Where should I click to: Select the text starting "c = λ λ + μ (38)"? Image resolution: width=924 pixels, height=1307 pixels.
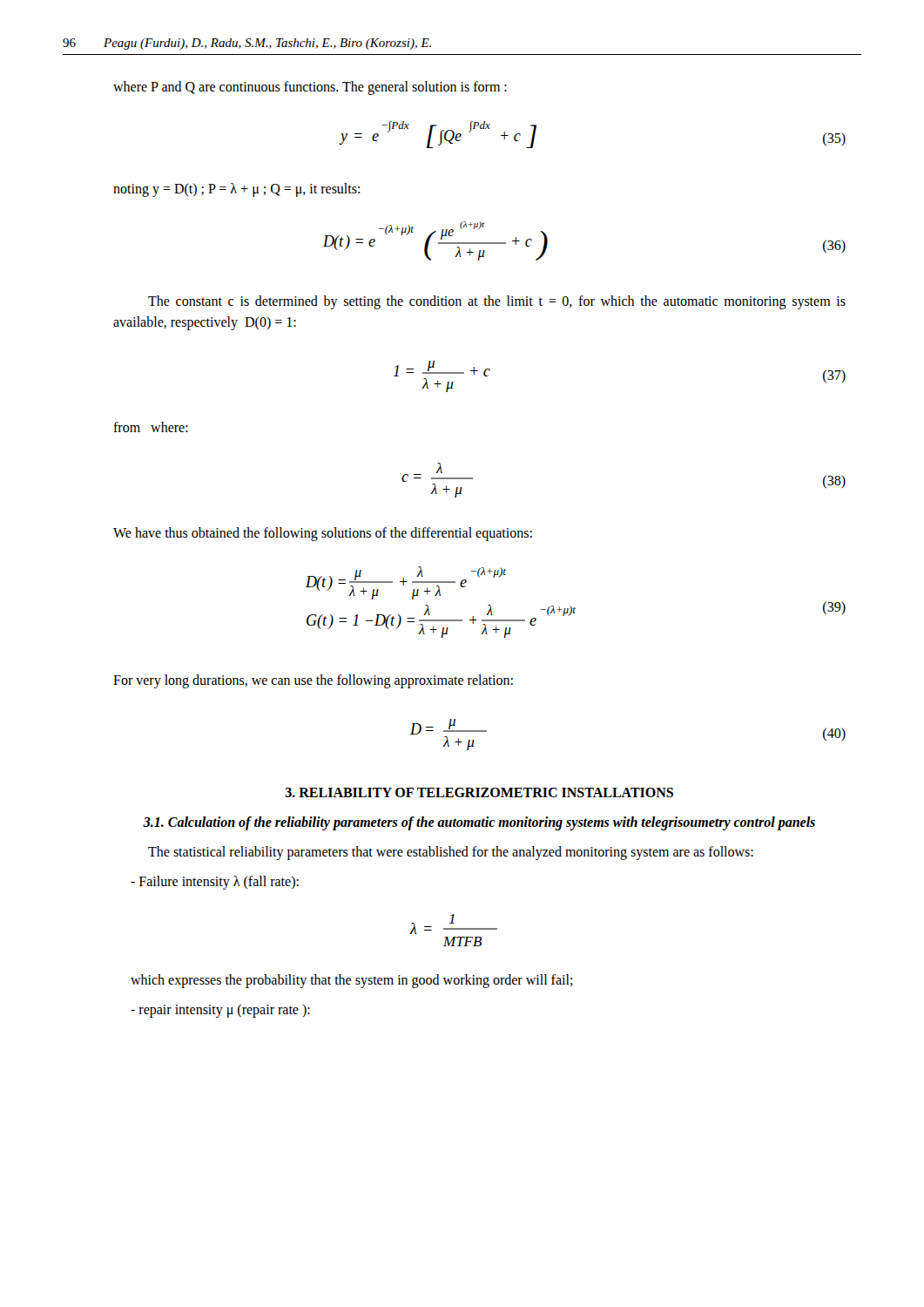[452, 479]
